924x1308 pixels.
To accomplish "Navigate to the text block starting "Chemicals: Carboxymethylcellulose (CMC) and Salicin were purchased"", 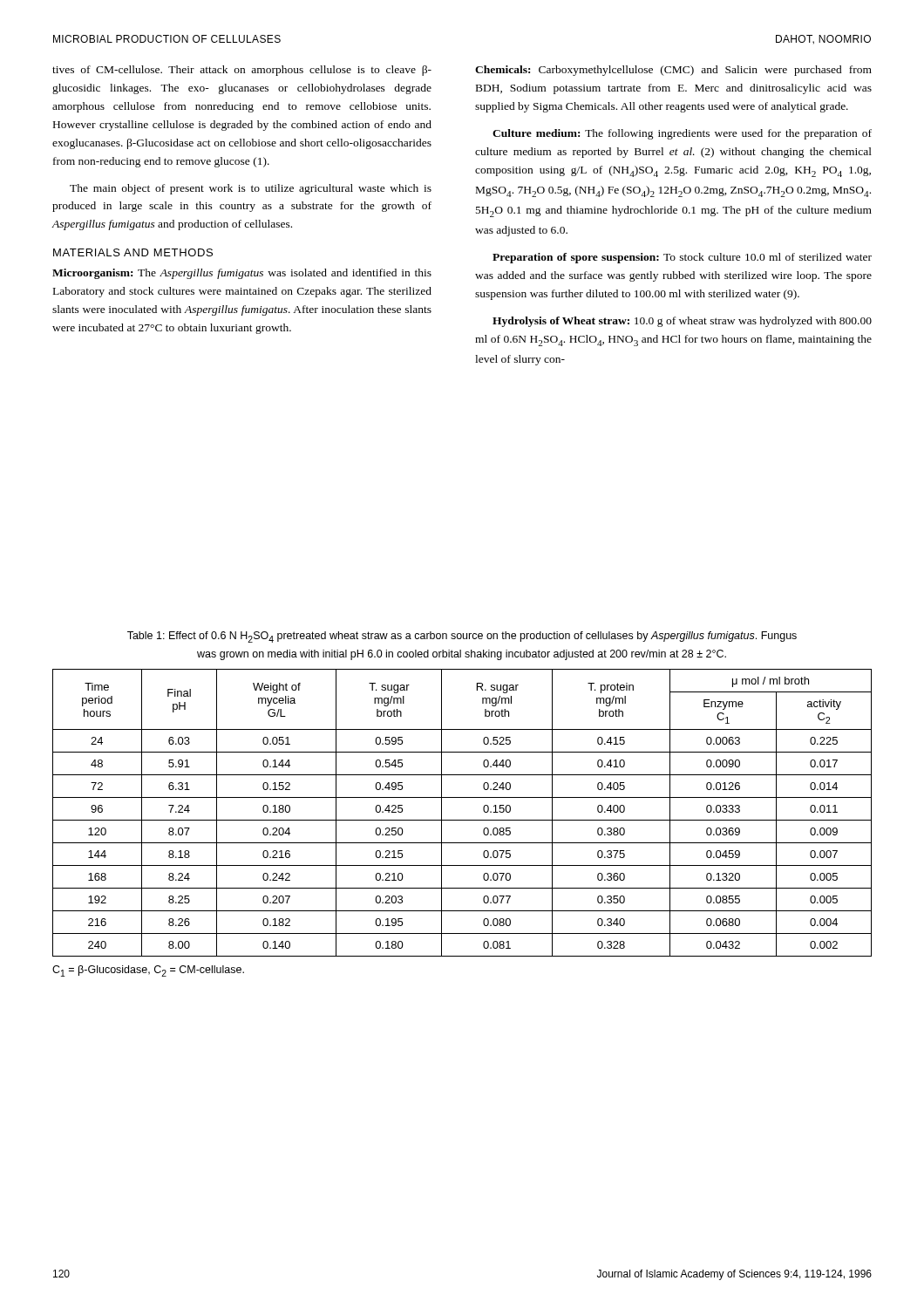I will [673, 88].
